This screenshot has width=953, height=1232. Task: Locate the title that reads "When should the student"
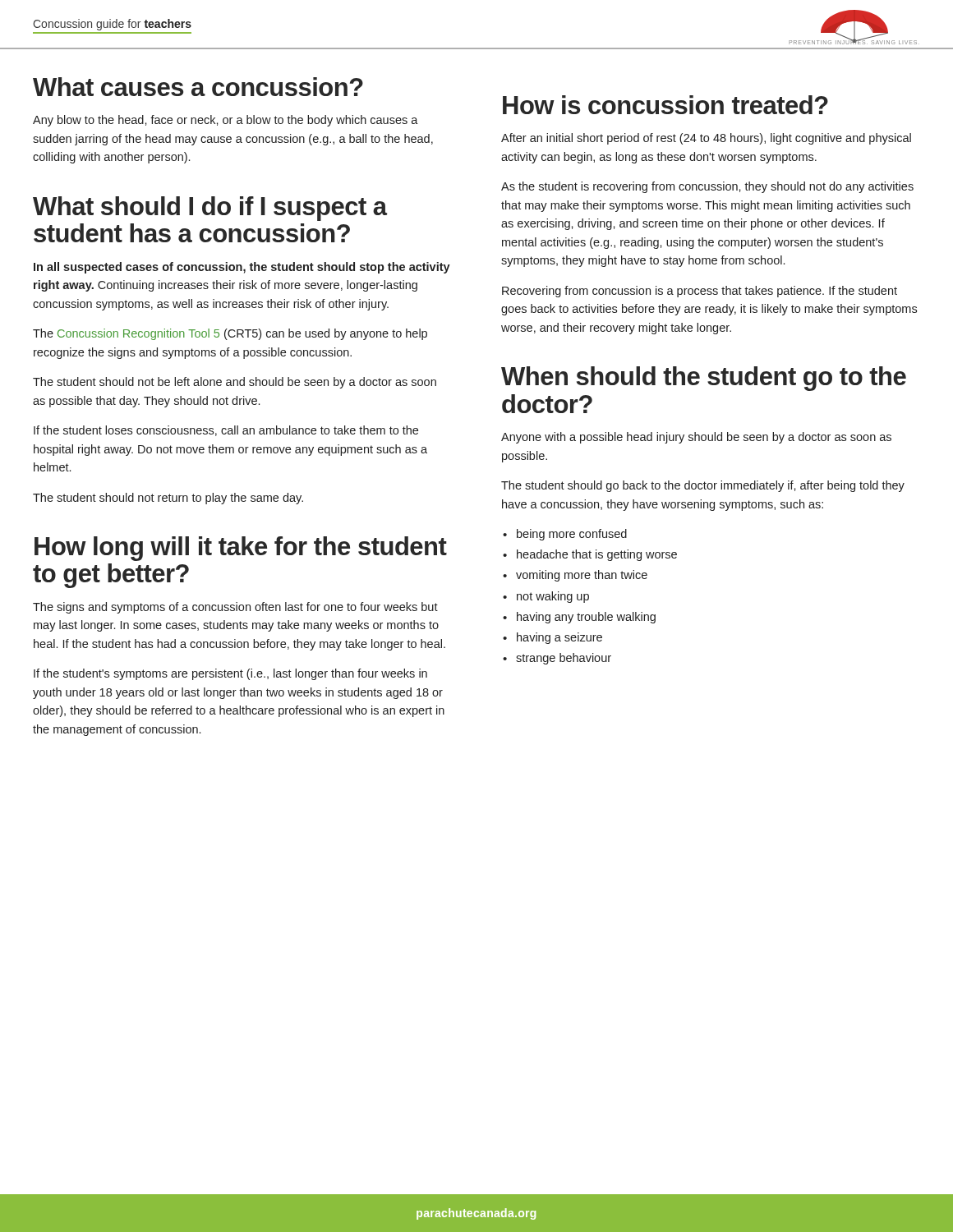pos(704,391)
